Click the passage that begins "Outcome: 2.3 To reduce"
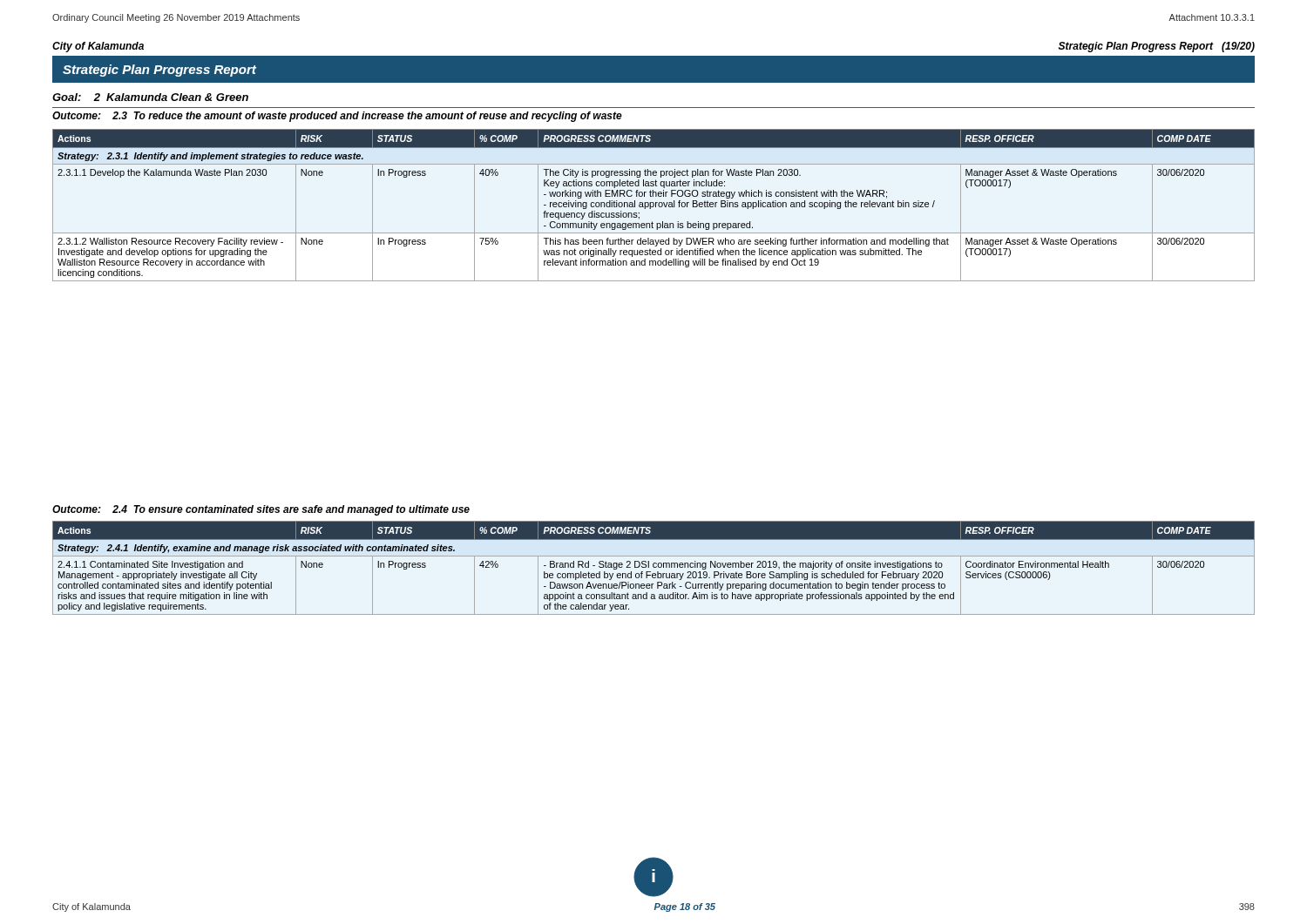 pos(337,116)
